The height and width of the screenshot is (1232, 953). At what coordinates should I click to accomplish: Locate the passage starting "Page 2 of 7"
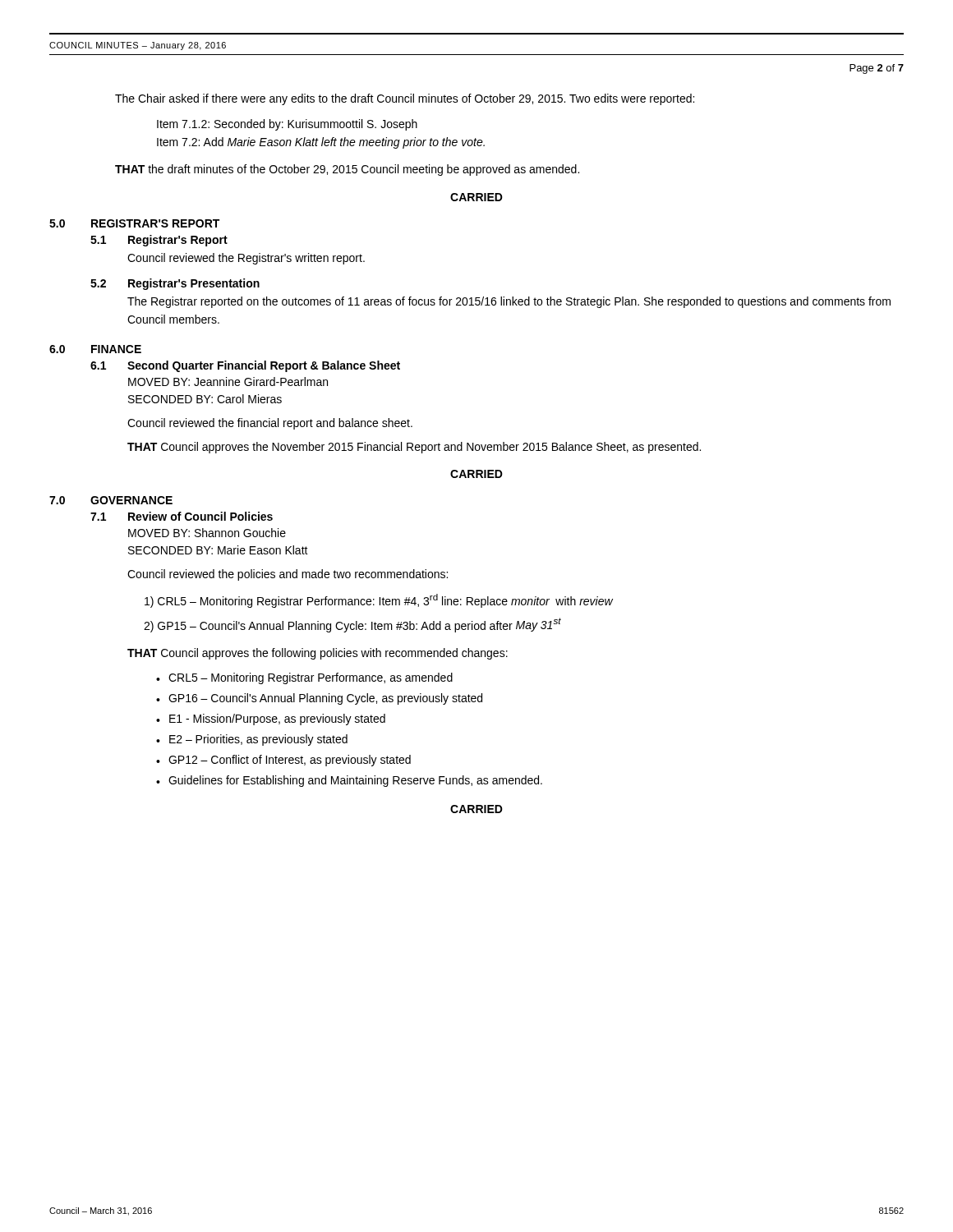click(x=876, y=68)
